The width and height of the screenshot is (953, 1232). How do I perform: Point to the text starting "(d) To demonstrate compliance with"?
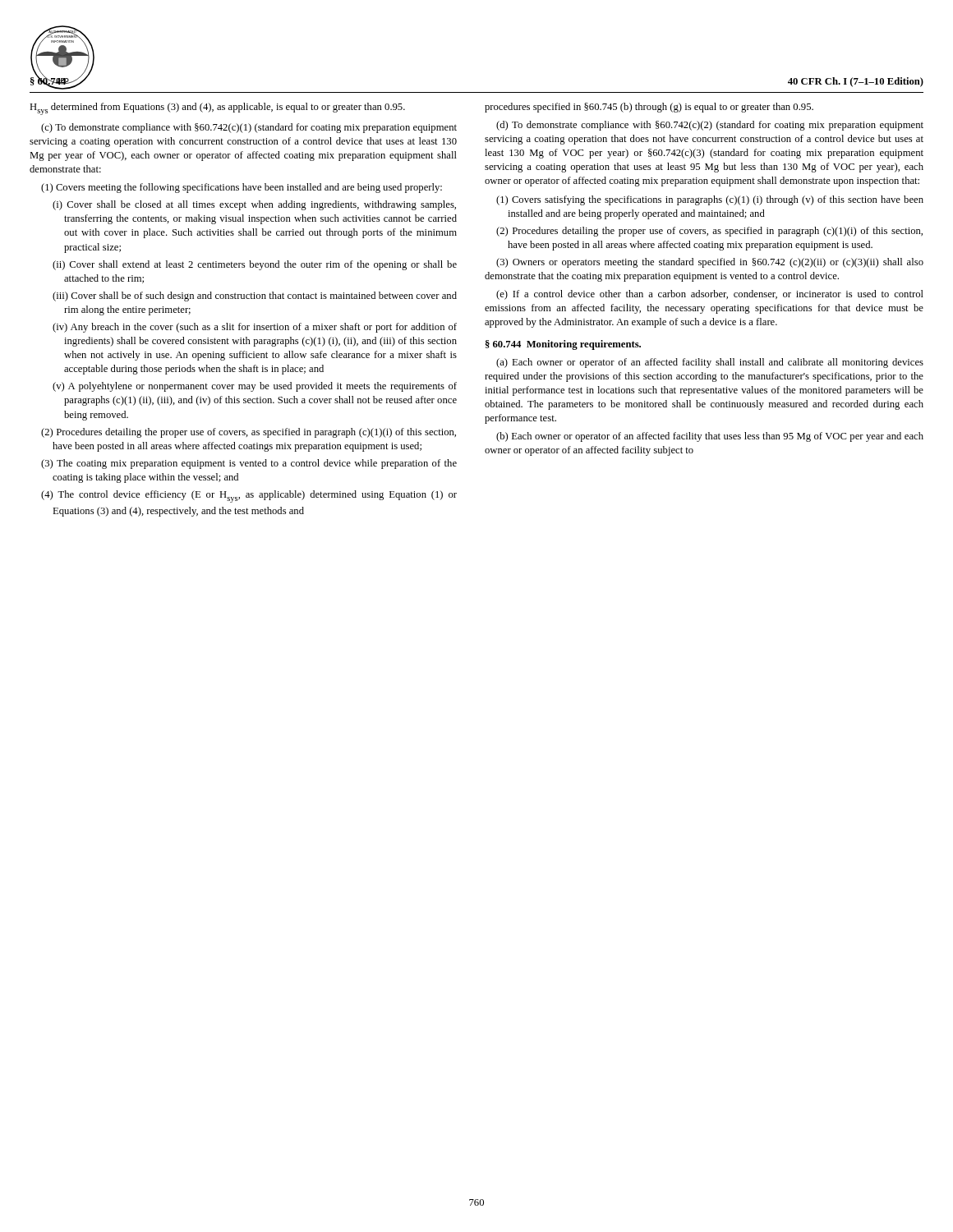click(x=704, y=153)
